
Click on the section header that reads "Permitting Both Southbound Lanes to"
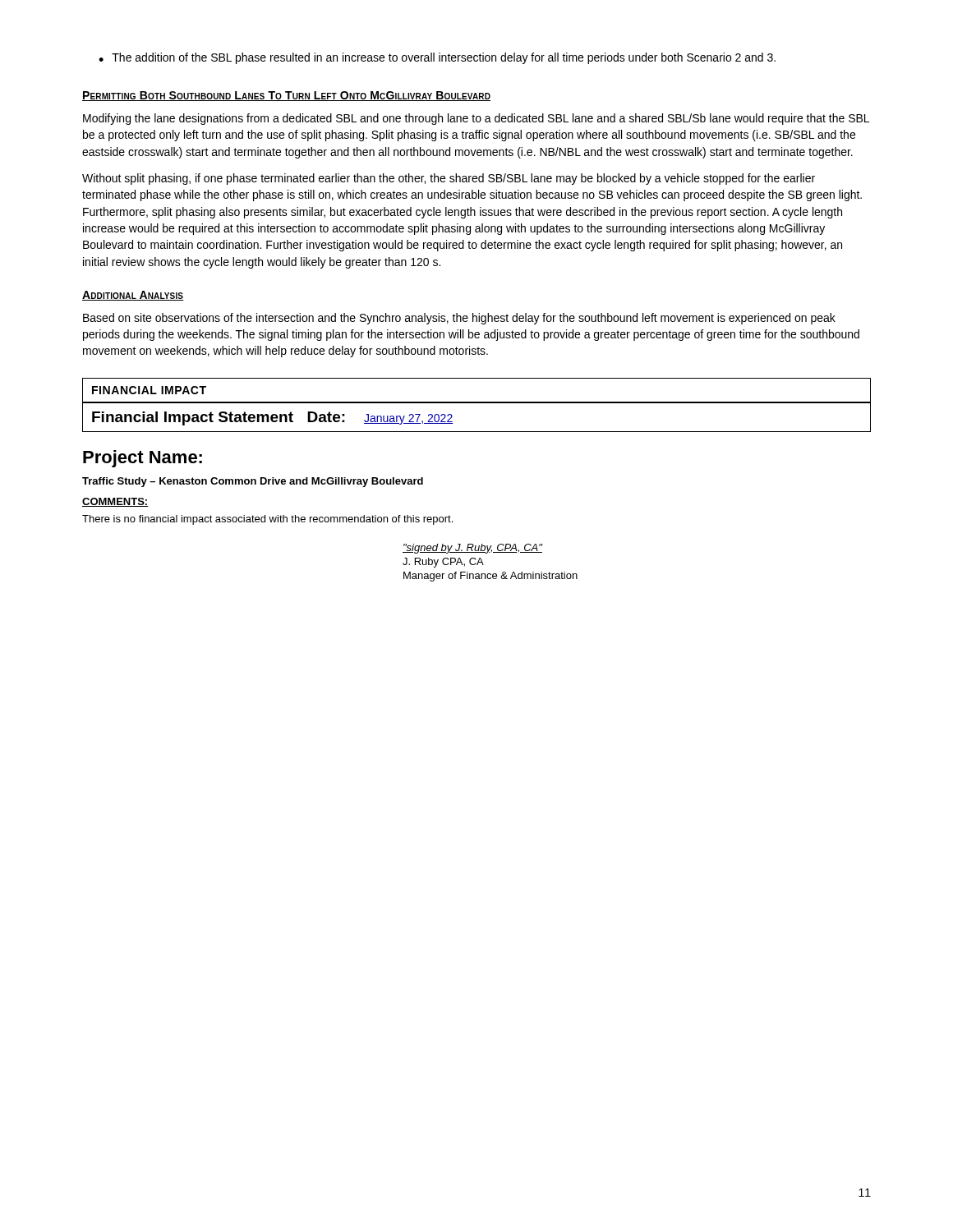coord(286,95)
